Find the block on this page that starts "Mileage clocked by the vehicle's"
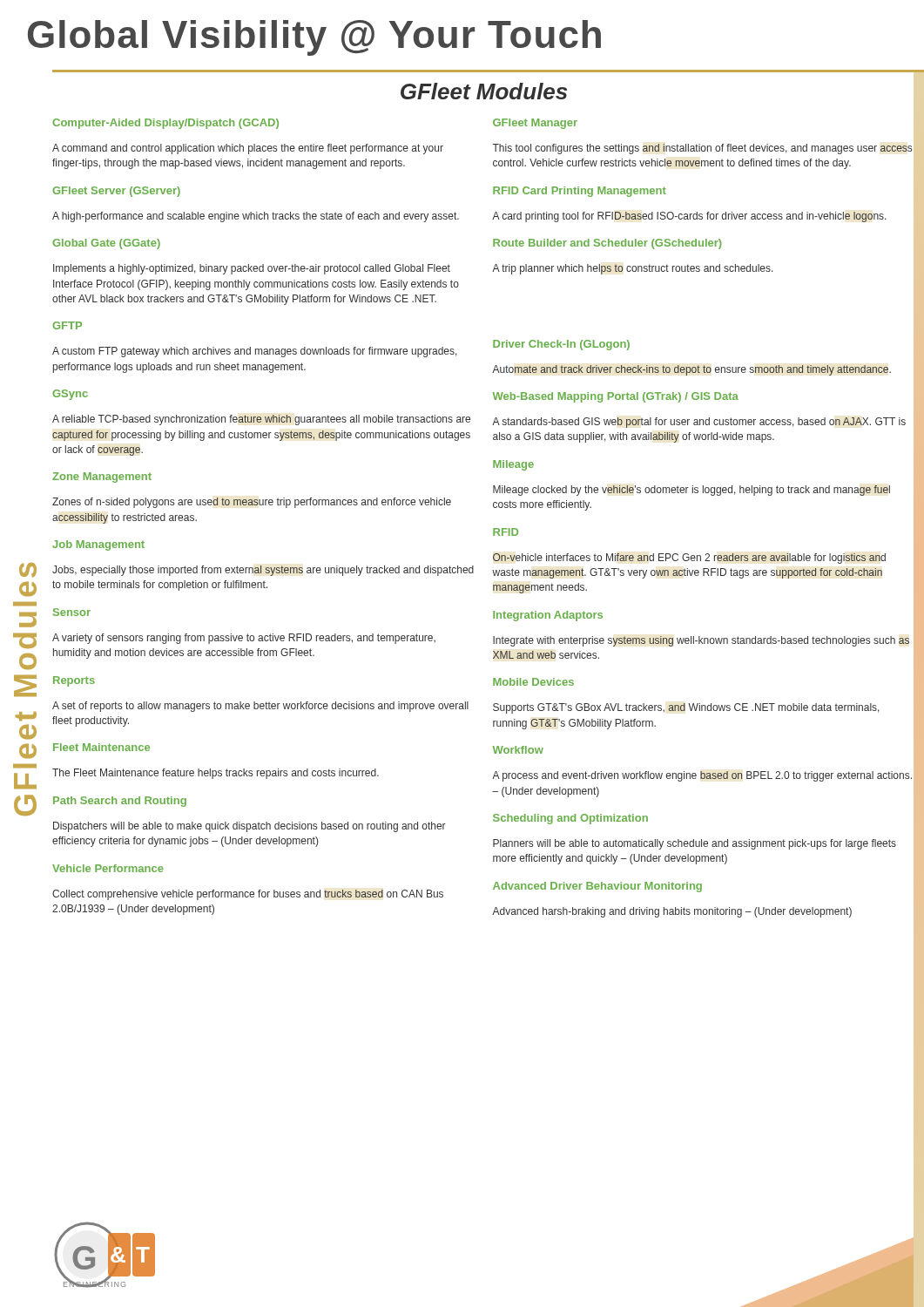The image size is (924, 1307). (704, 498)
